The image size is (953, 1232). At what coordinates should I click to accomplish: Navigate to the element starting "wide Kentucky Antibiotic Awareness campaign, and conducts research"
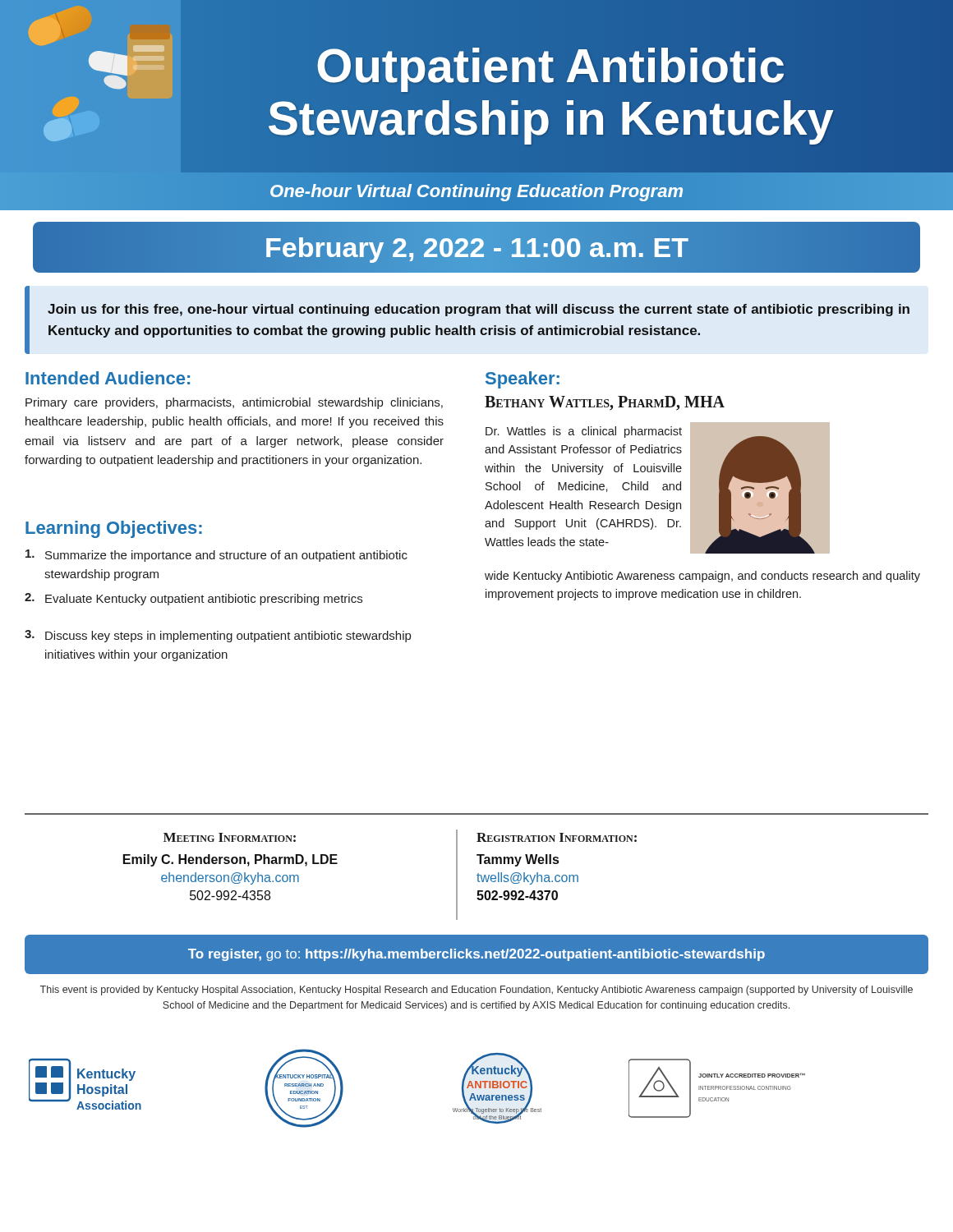[x=702, y=585]
